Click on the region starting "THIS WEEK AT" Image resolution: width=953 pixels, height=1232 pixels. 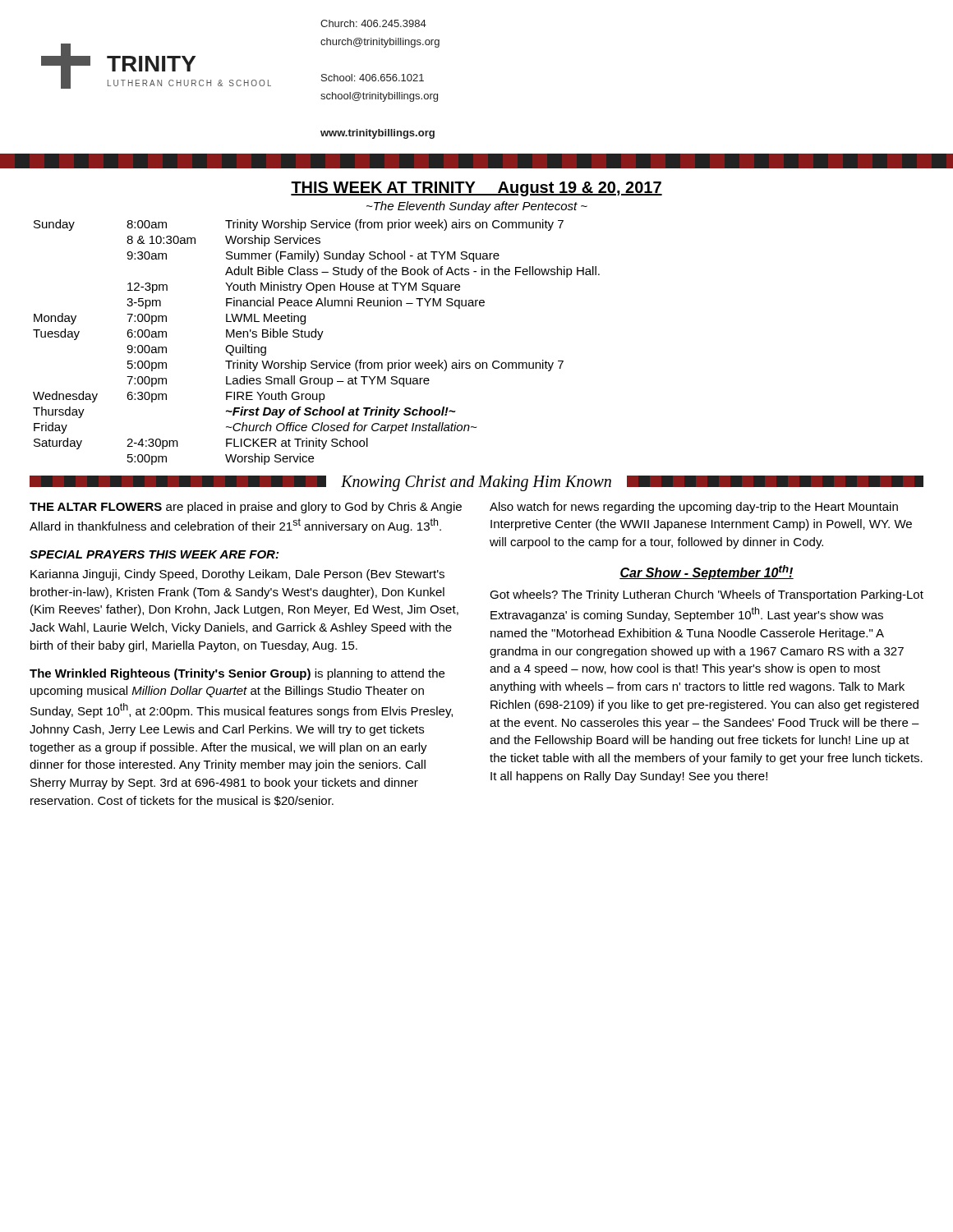[x=476, y=187]
